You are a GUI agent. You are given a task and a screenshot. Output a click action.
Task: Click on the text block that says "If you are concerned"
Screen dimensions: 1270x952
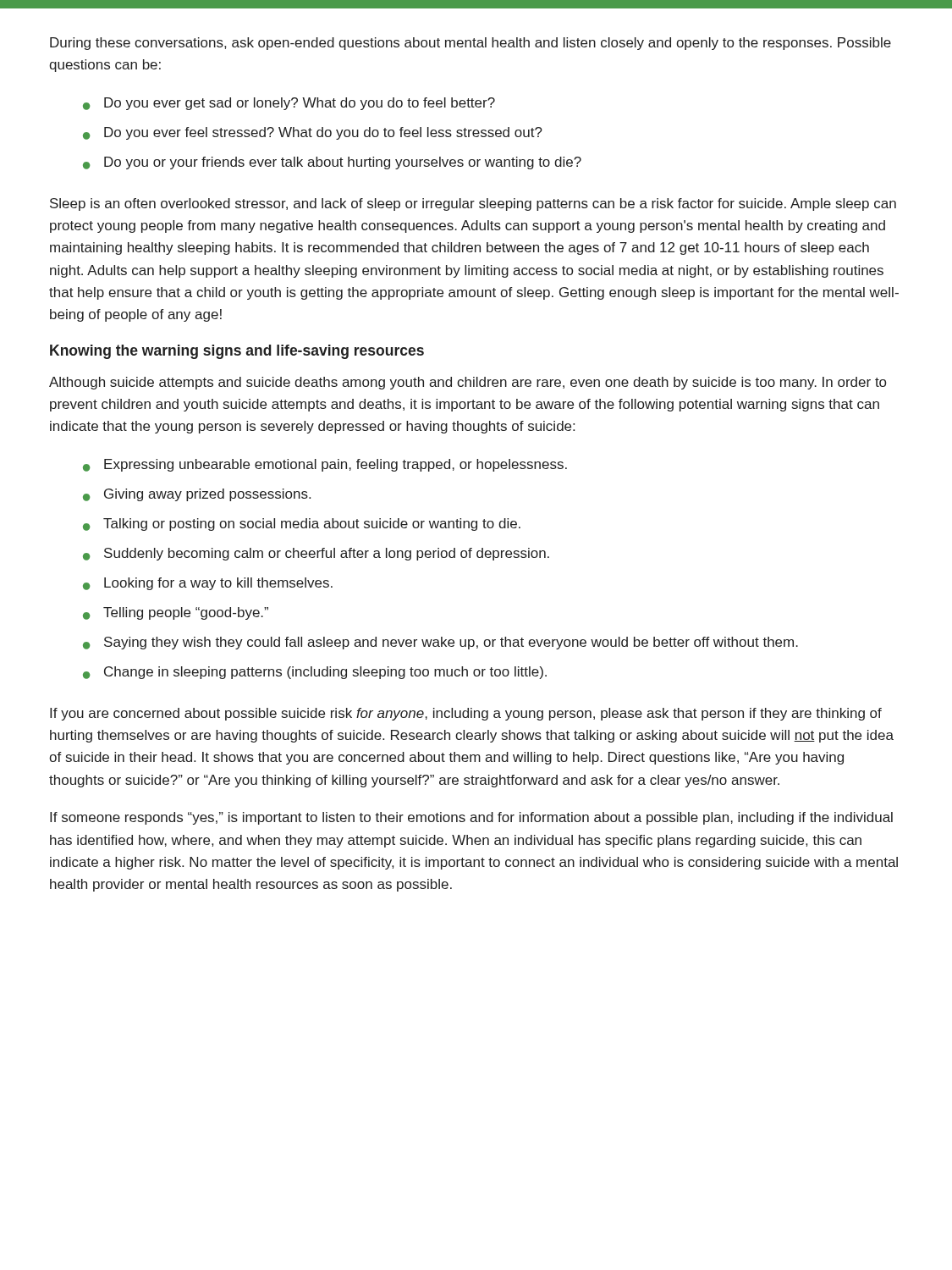point(471,747)
